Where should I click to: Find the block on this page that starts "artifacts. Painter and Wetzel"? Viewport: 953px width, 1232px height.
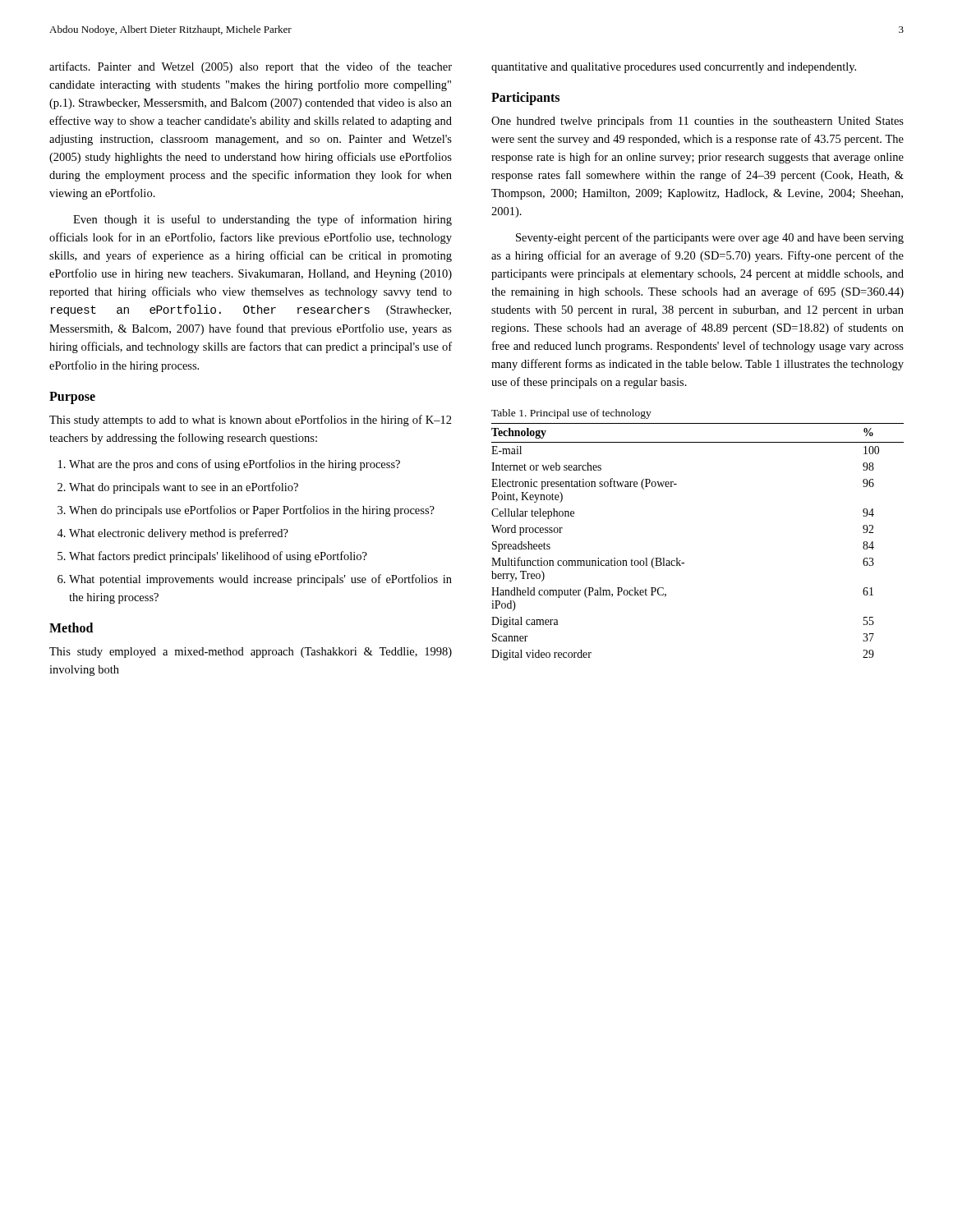click(251, 130)
